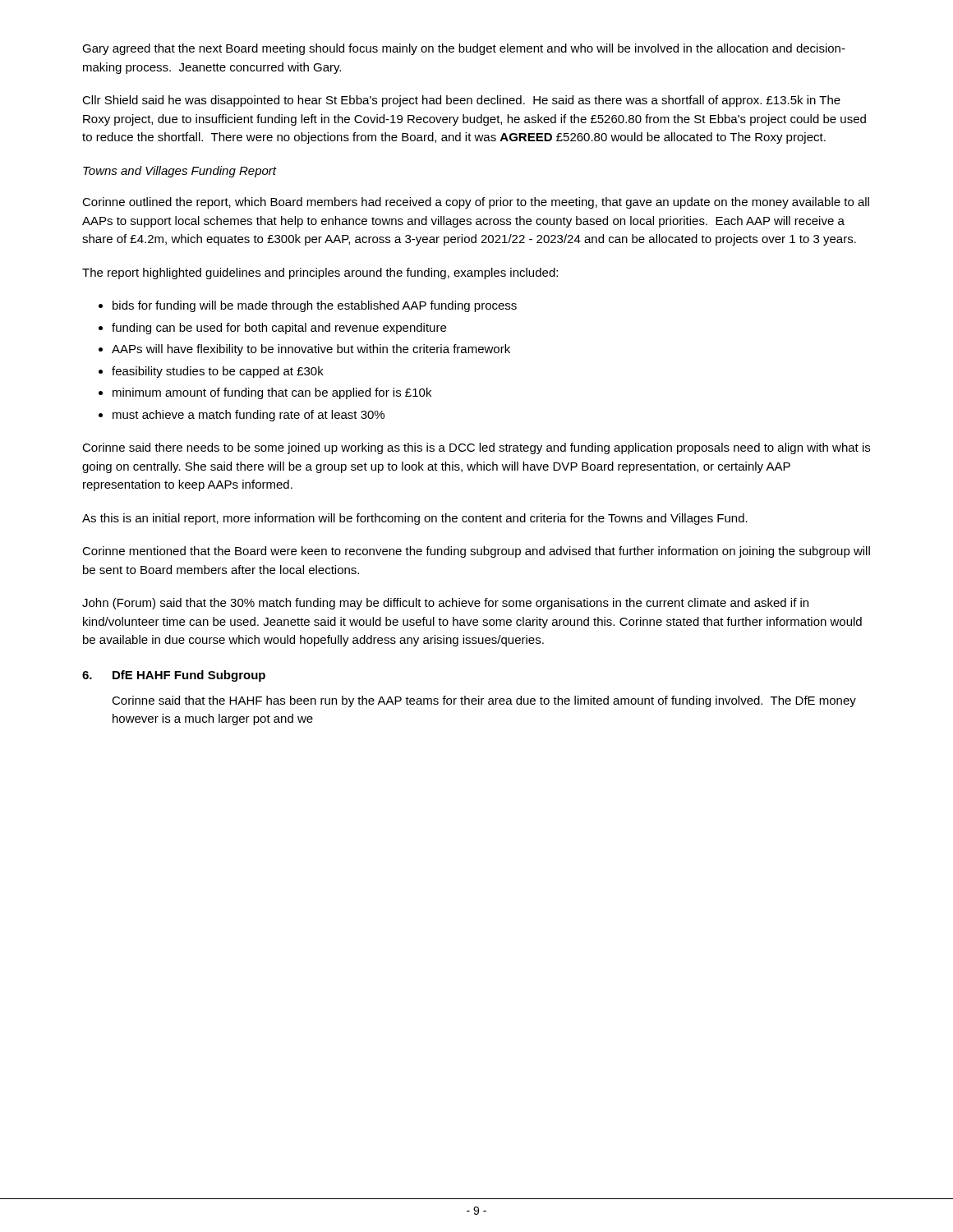
Task: Find the section header that reads "Towns and Villages Funding Report"
Action: click(179, 170)
